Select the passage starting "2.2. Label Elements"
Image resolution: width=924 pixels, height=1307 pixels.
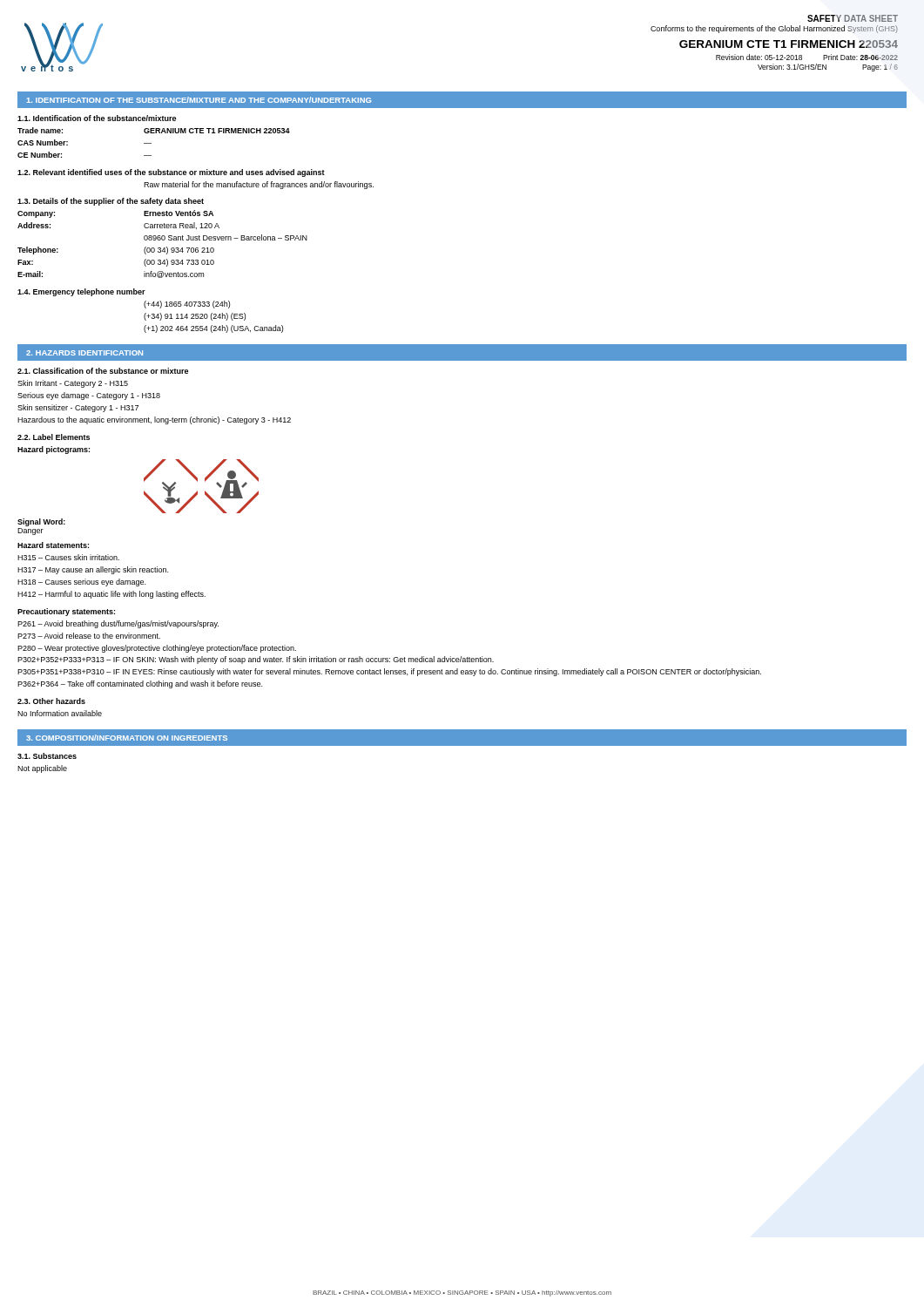(54, 437)
